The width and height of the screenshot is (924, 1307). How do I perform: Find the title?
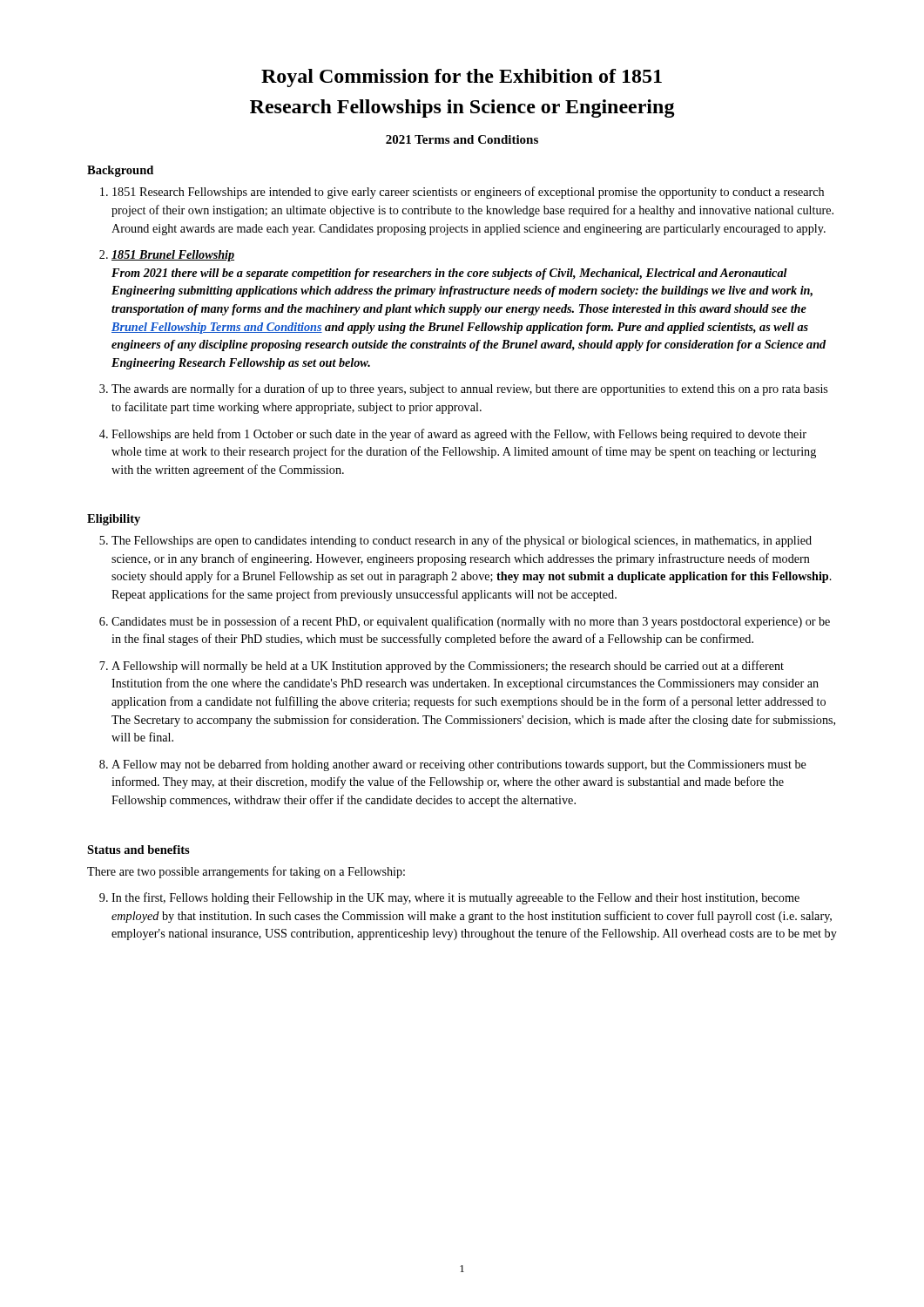click(x=462, y=92)
